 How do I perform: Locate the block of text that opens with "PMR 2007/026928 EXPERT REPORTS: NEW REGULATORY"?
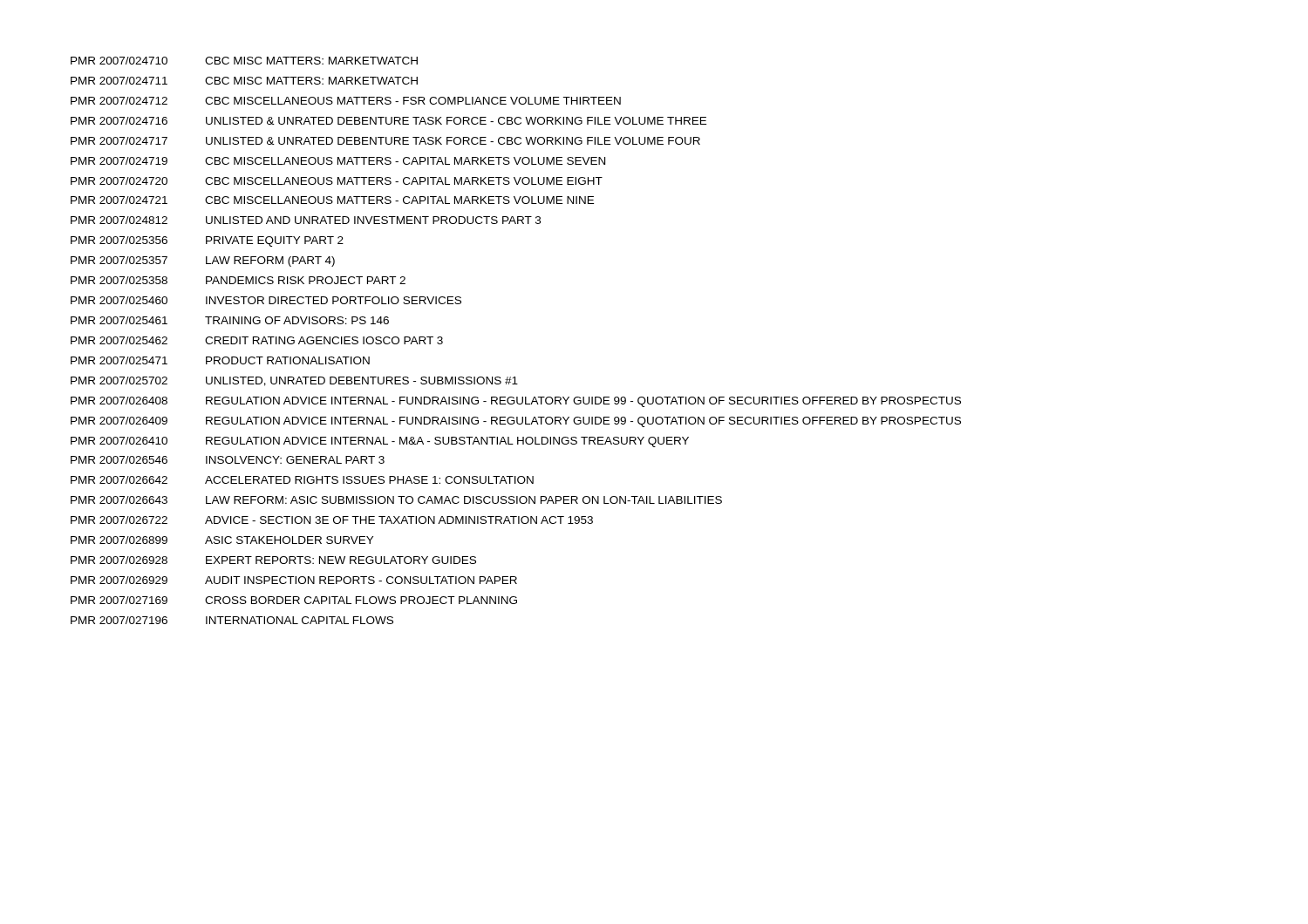273,561
